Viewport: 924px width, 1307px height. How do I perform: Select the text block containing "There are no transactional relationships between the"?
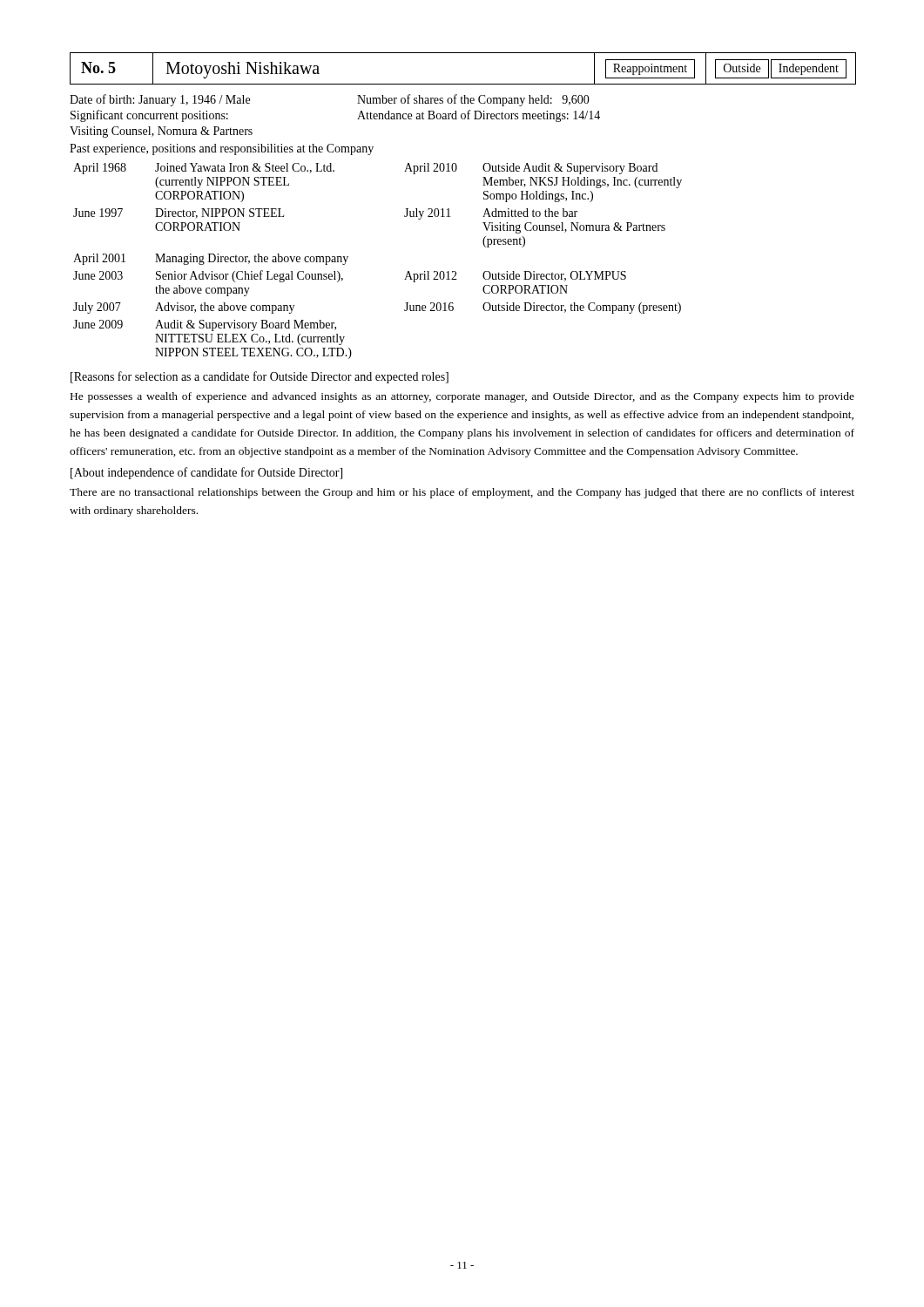(462, 501)
